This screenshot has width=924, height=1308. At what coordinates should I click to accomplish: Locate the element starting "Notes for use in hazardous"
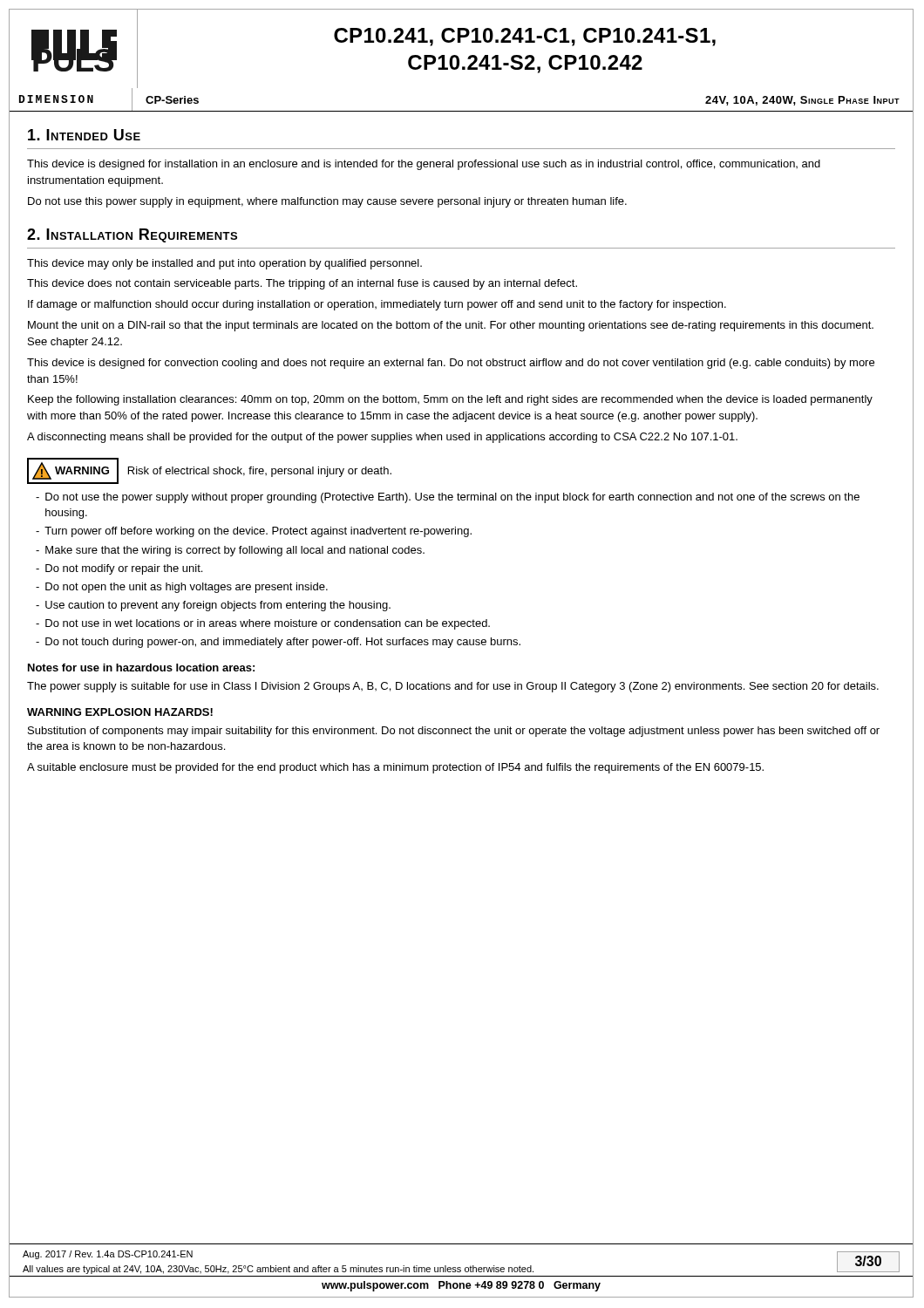[141, 667]
